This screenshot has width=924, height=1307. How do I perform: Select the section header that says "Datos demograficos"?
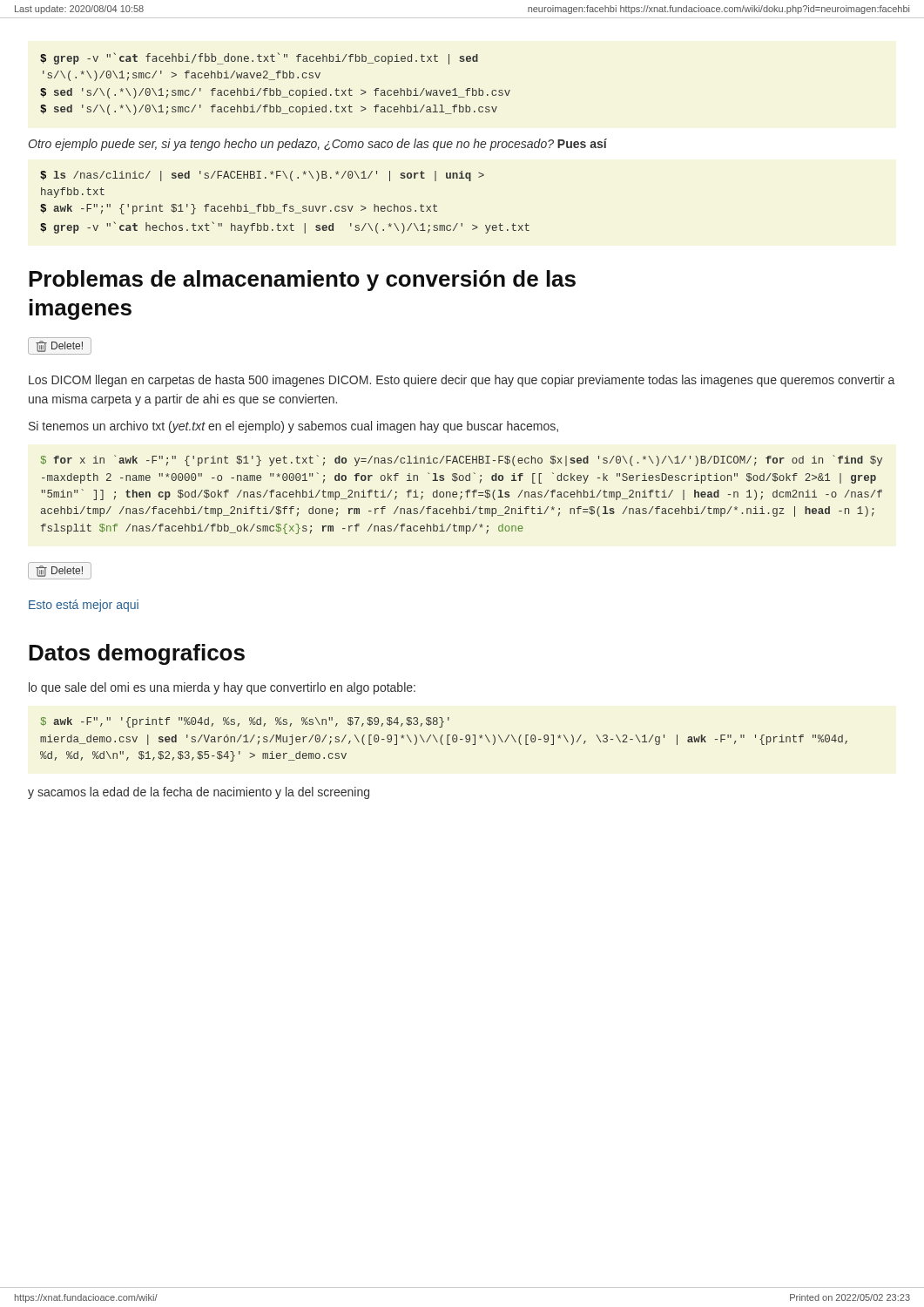tap(137, 653)
